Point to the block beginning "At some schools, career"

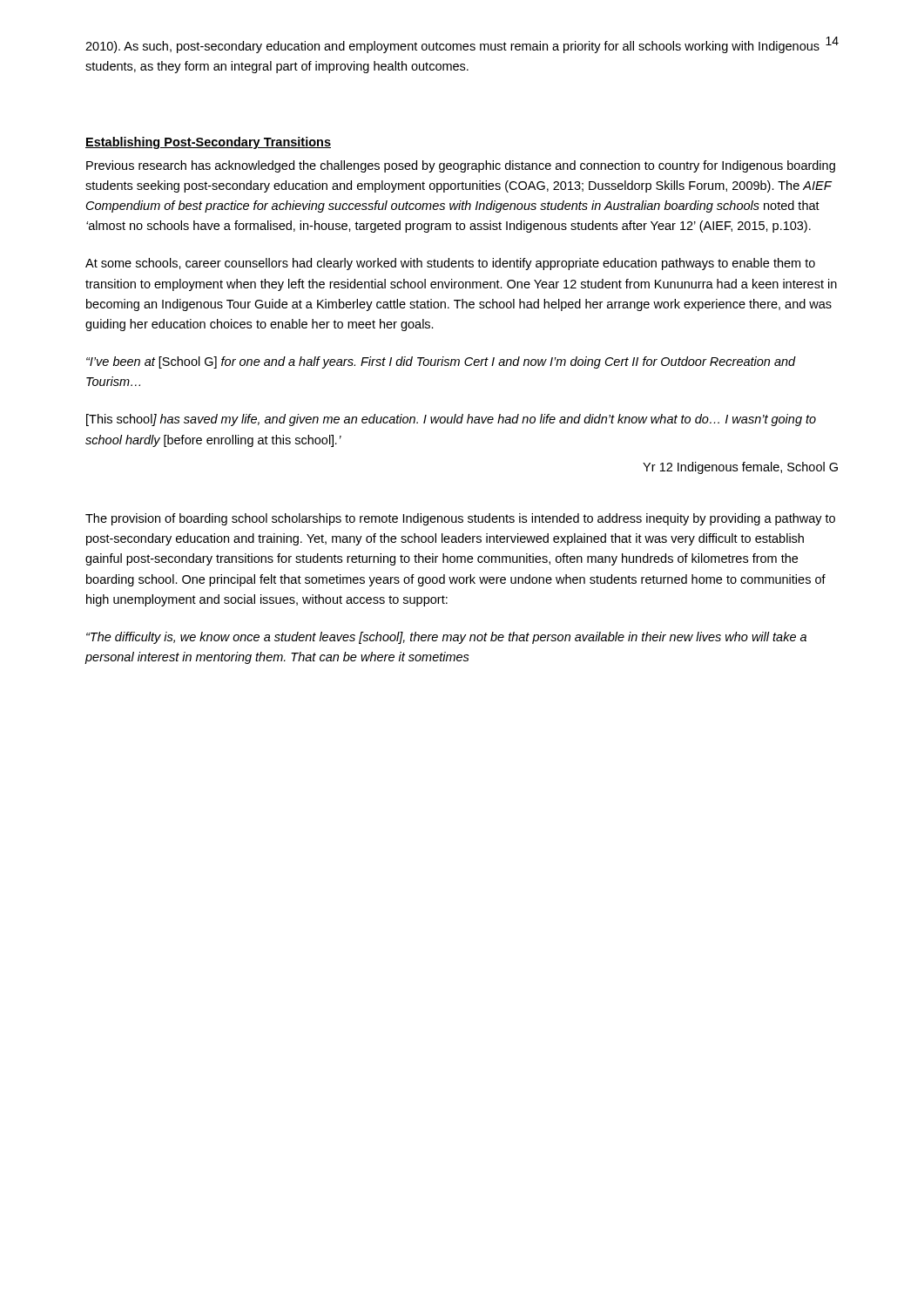462,294
